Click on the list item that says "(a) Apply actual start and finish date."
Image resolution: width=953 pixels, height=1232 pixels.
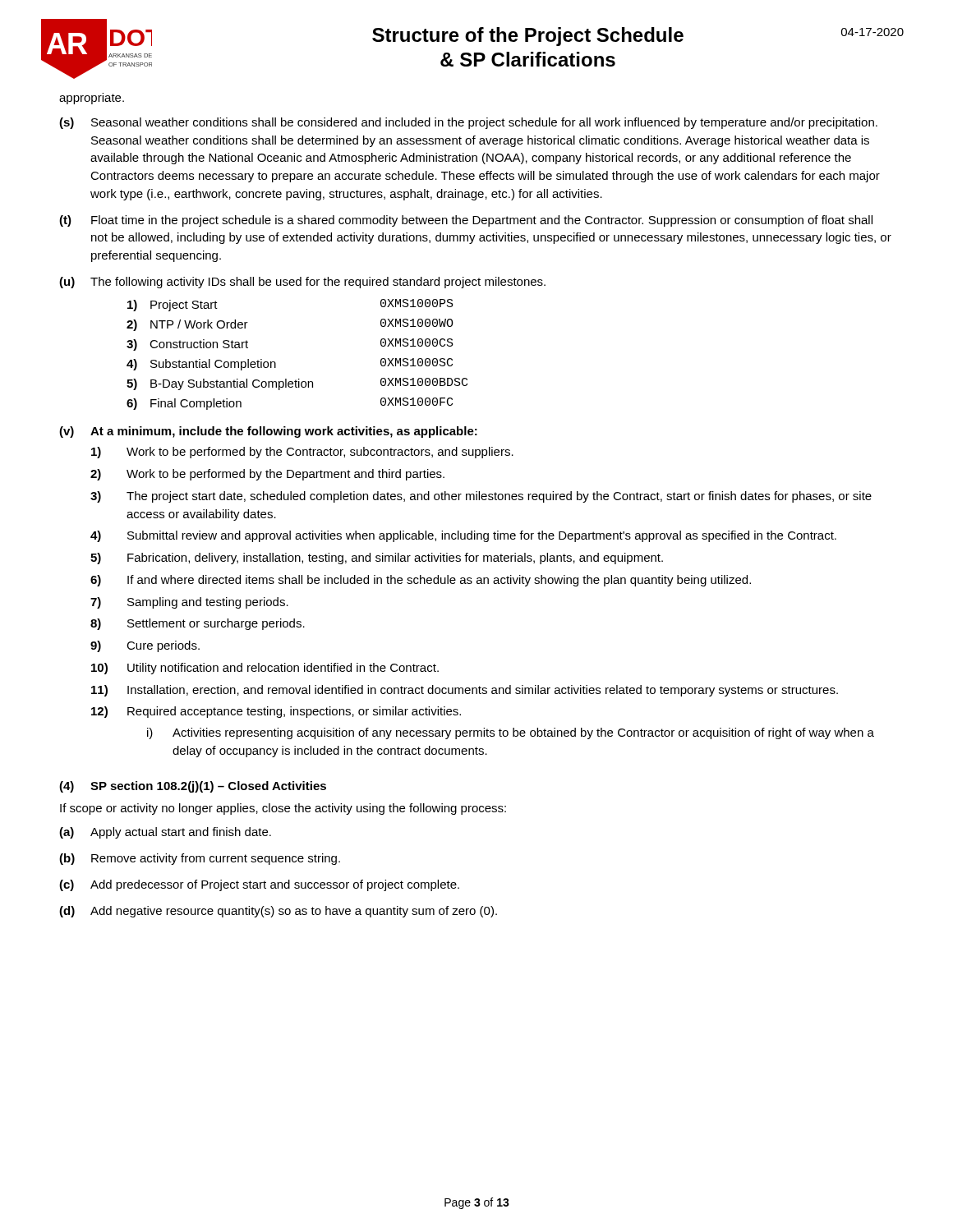165,833
